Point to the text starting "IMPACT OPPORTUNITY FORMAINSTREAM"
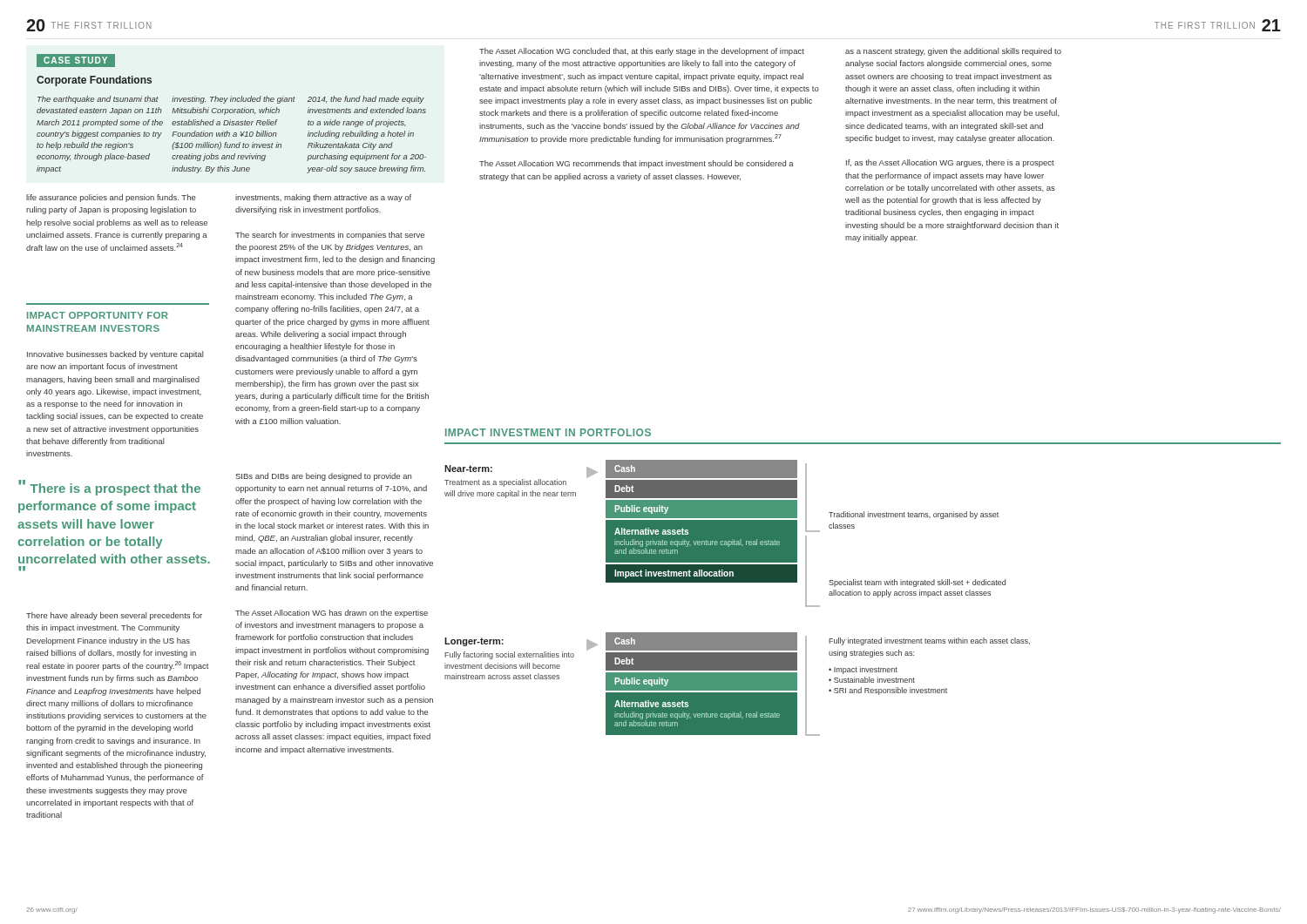 click(x=118, y=319)
